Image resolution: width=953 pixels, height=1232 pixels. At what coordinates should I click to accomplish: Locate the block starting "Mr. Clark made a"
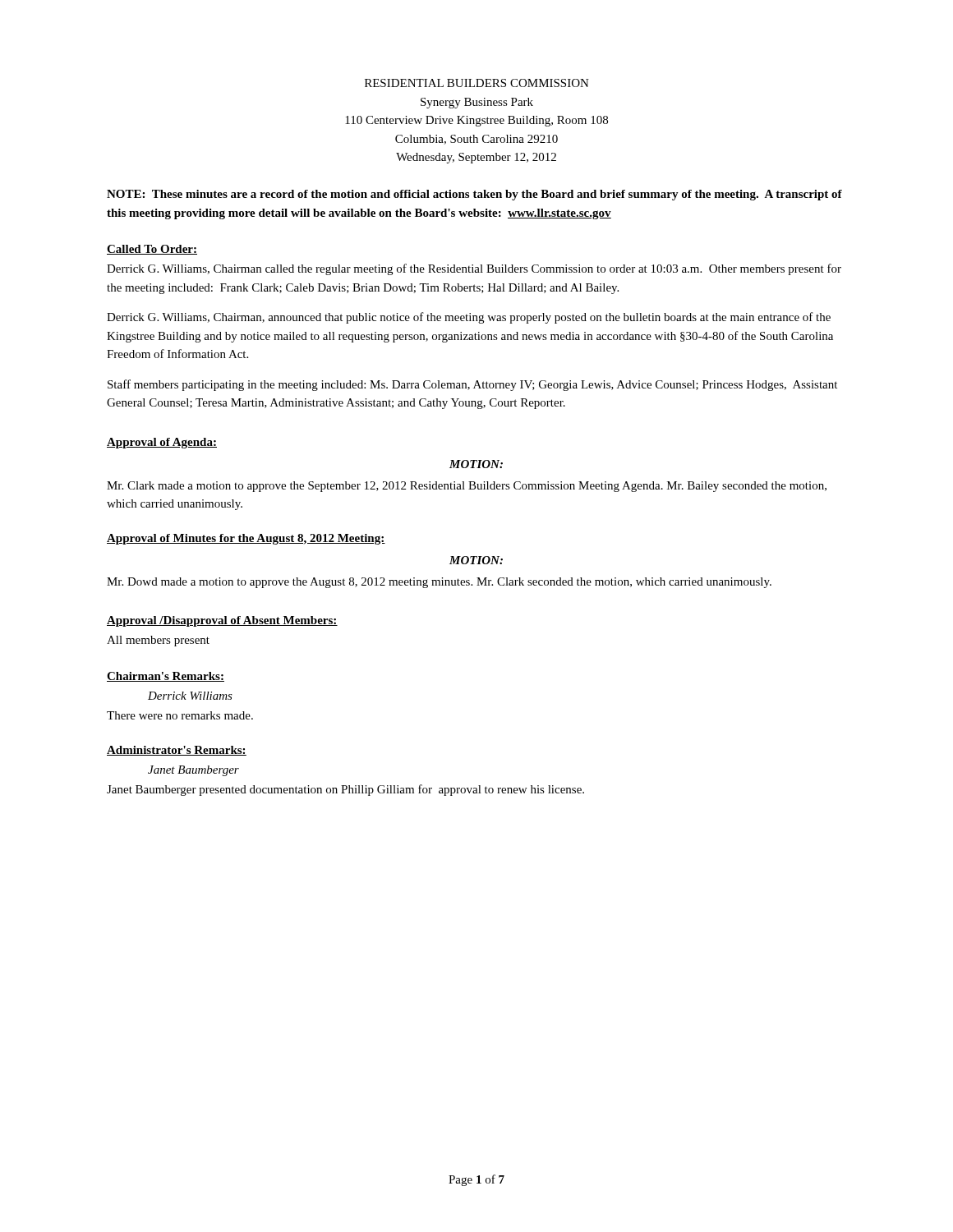click(476, 494)
